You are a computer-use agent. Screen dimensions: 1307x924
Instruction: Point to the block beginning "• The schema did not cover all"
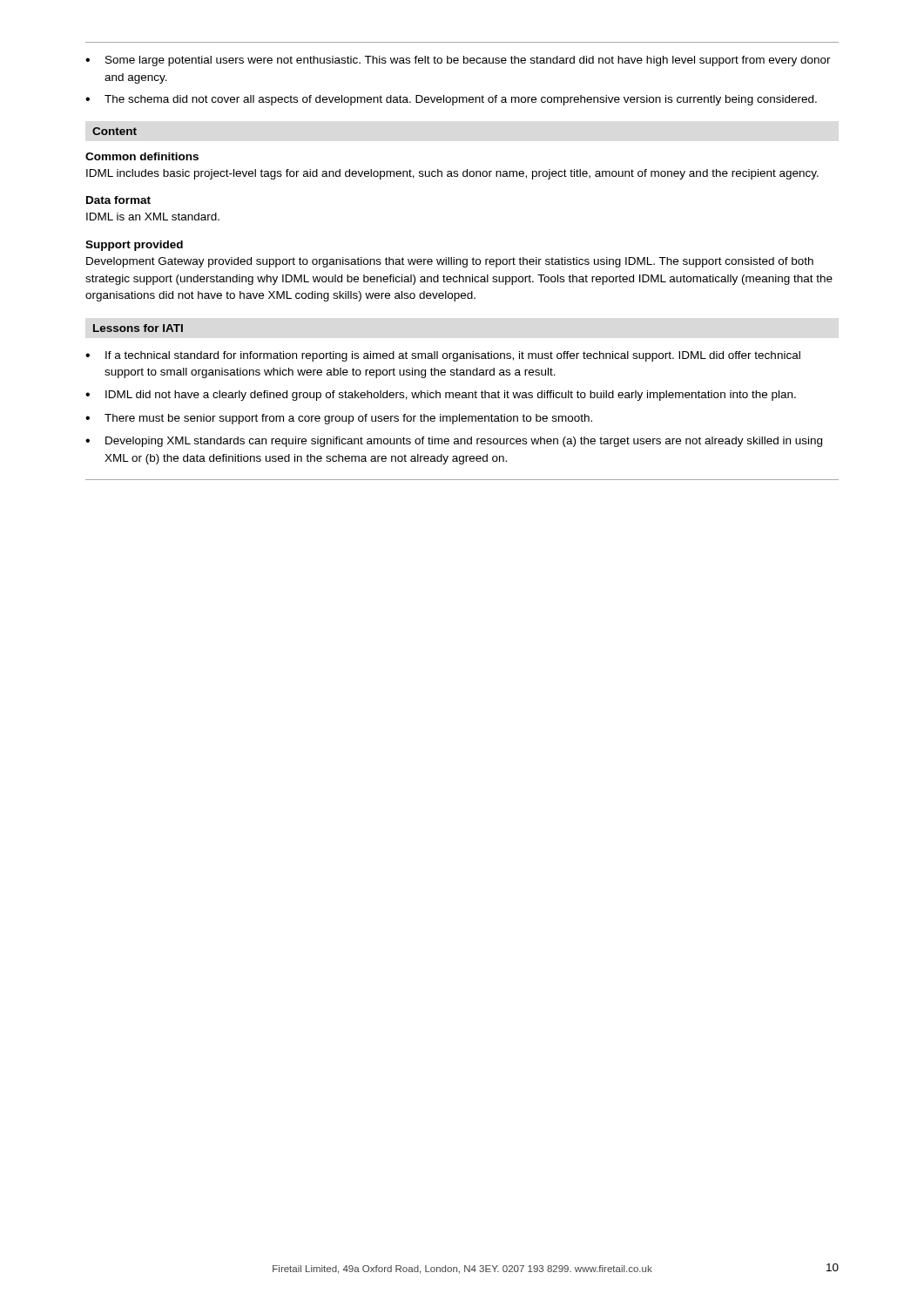(462, 100)
